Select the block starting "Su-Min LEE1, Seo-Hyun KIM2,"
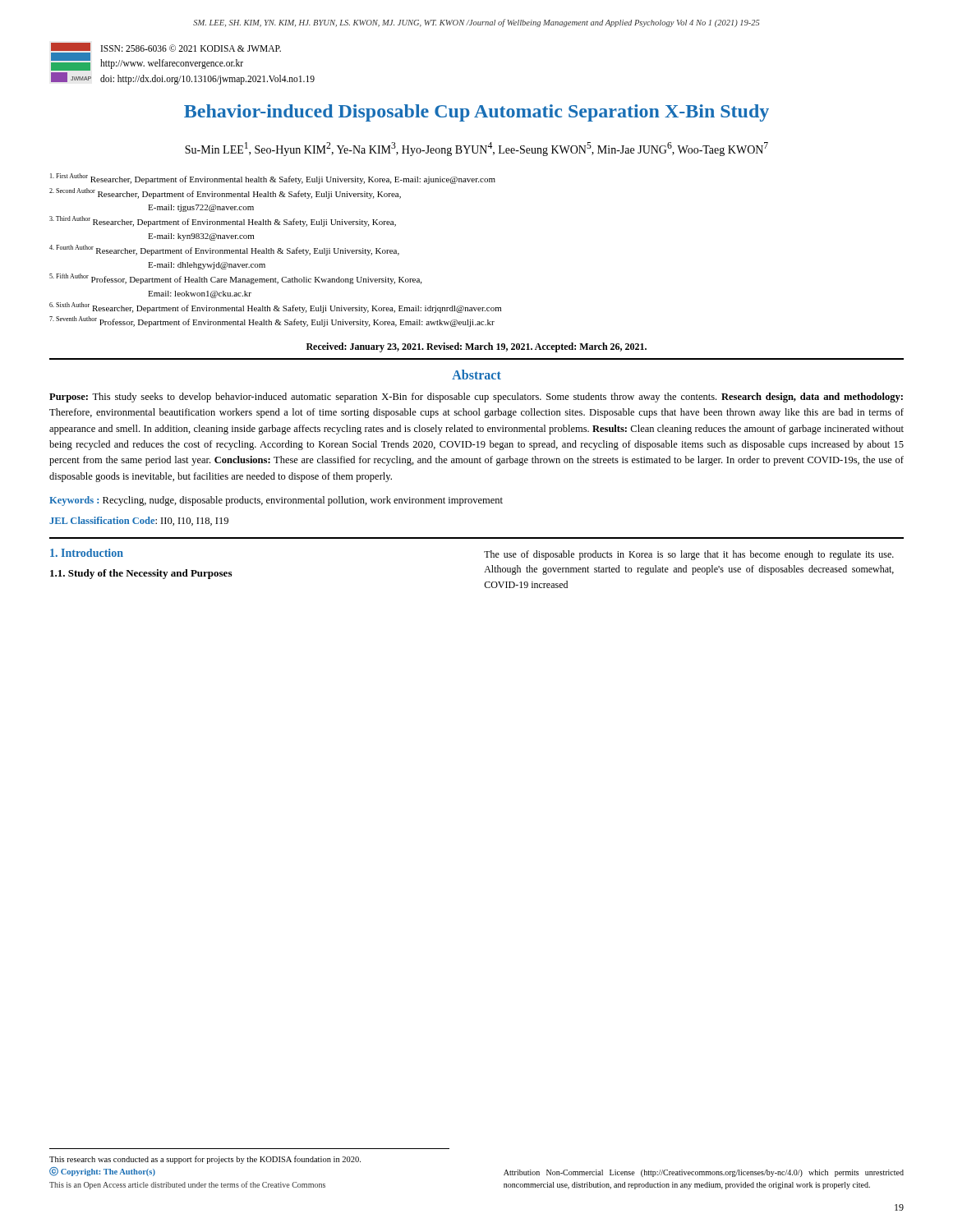Screen dimensions: 1232x953 (x=476, y=148)
